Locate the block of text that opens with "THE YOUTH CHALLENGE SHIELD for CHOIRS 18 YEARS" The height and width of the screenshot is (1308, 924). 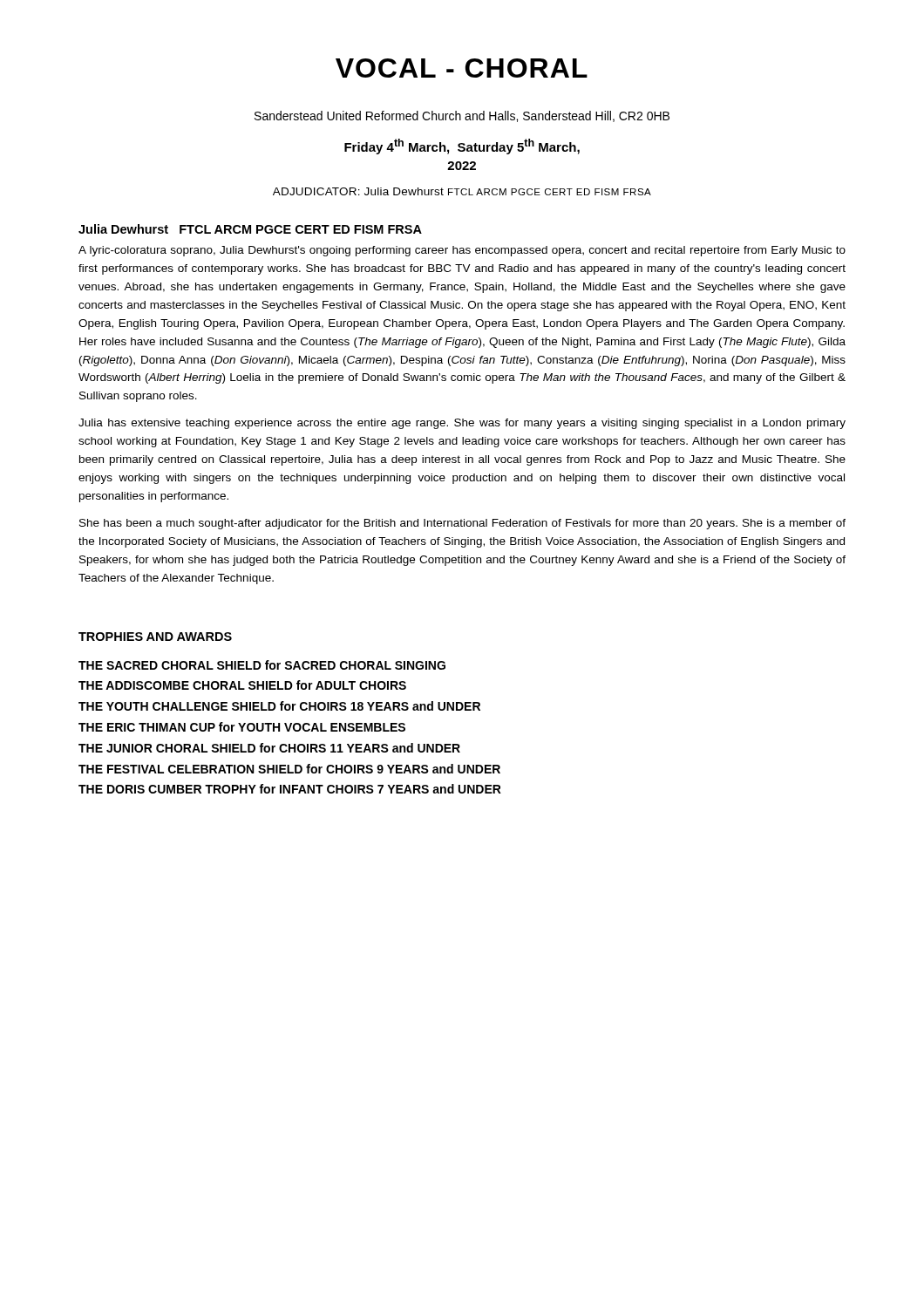pos(280,707)
